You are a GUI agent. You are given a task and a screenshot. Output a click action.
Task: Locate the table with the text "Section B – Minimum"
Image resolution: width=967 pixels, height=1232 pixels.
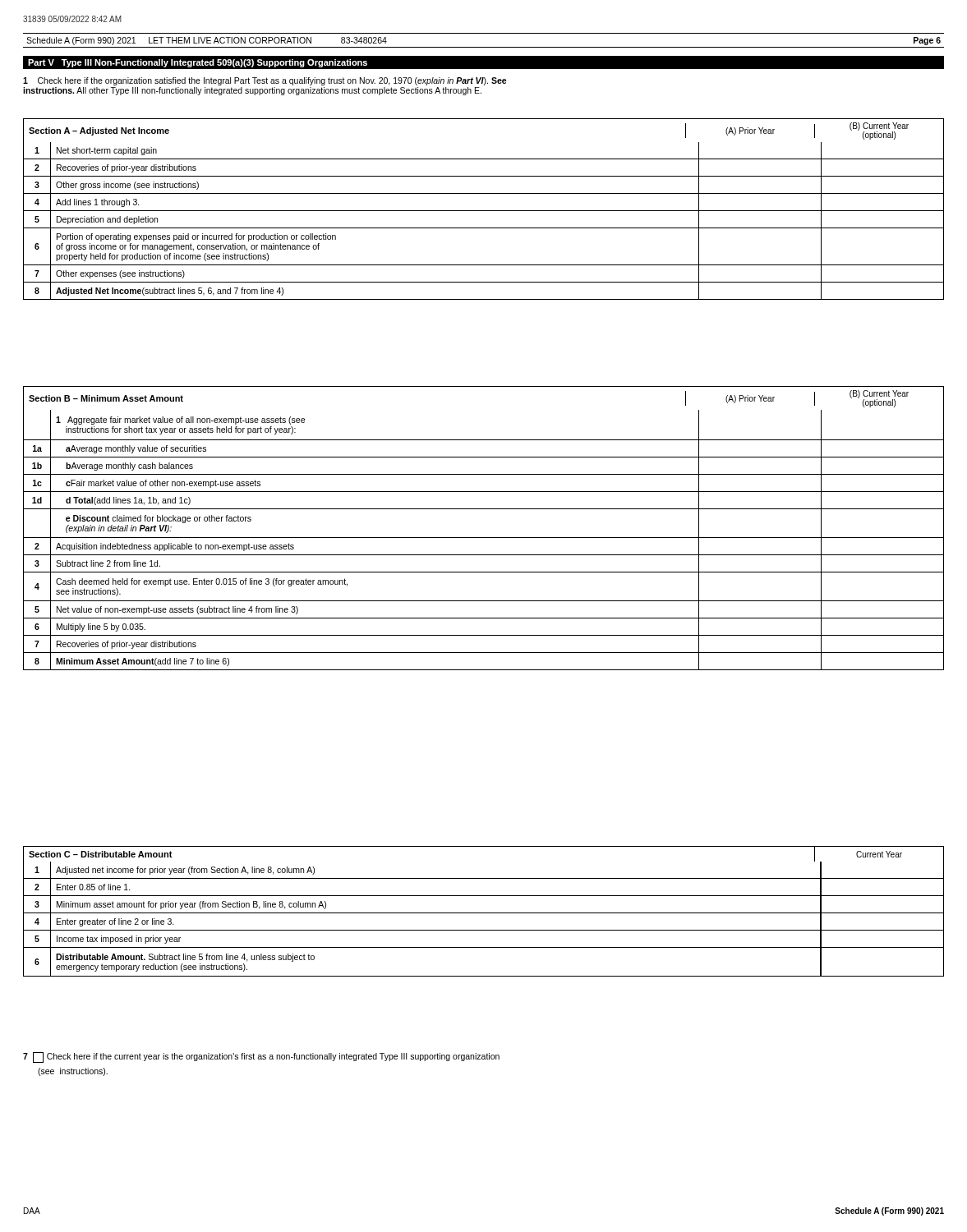click(x=484, y=528)
